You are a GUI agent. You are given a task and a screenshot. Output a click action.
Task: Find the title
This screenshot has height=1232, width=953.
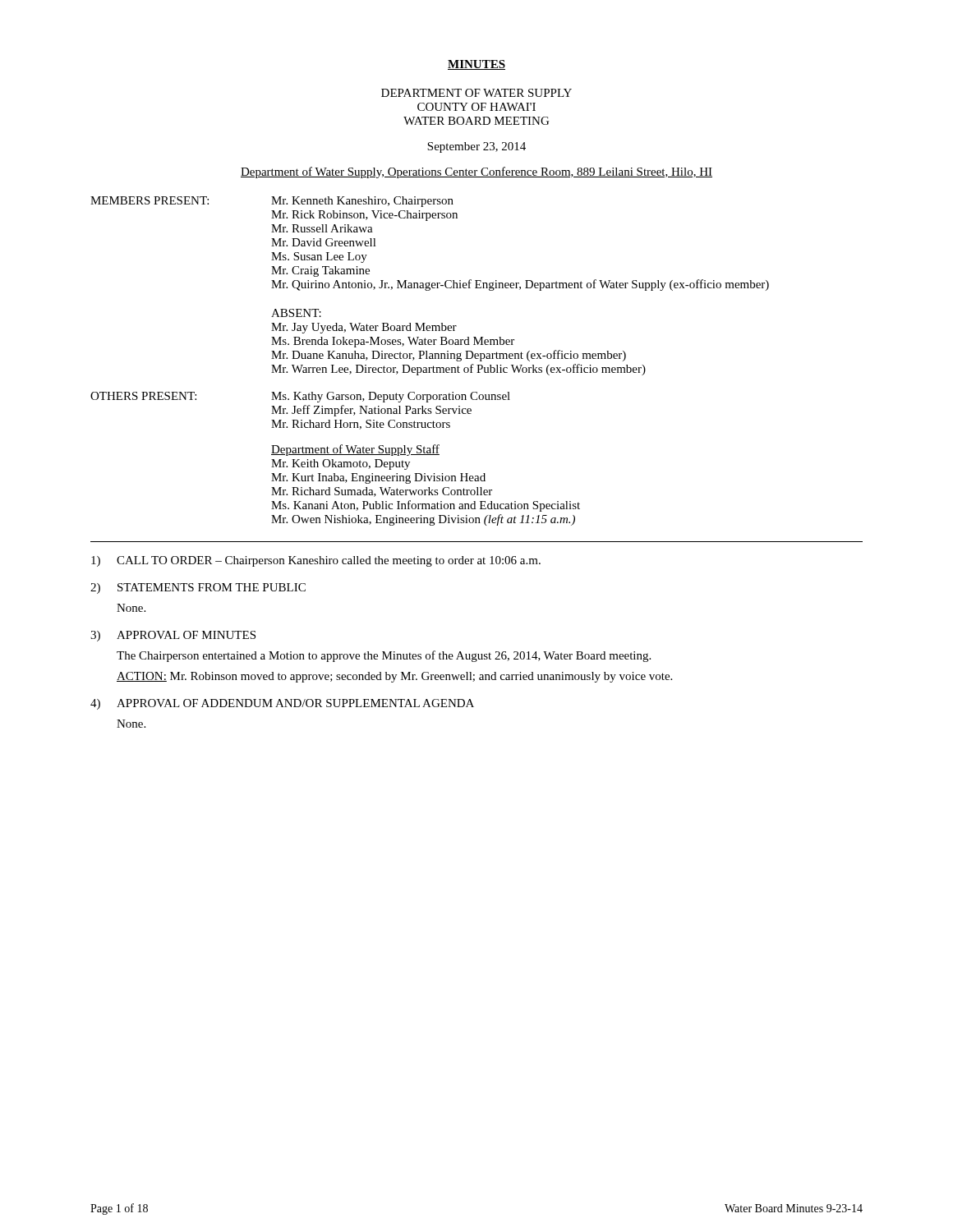476,64
